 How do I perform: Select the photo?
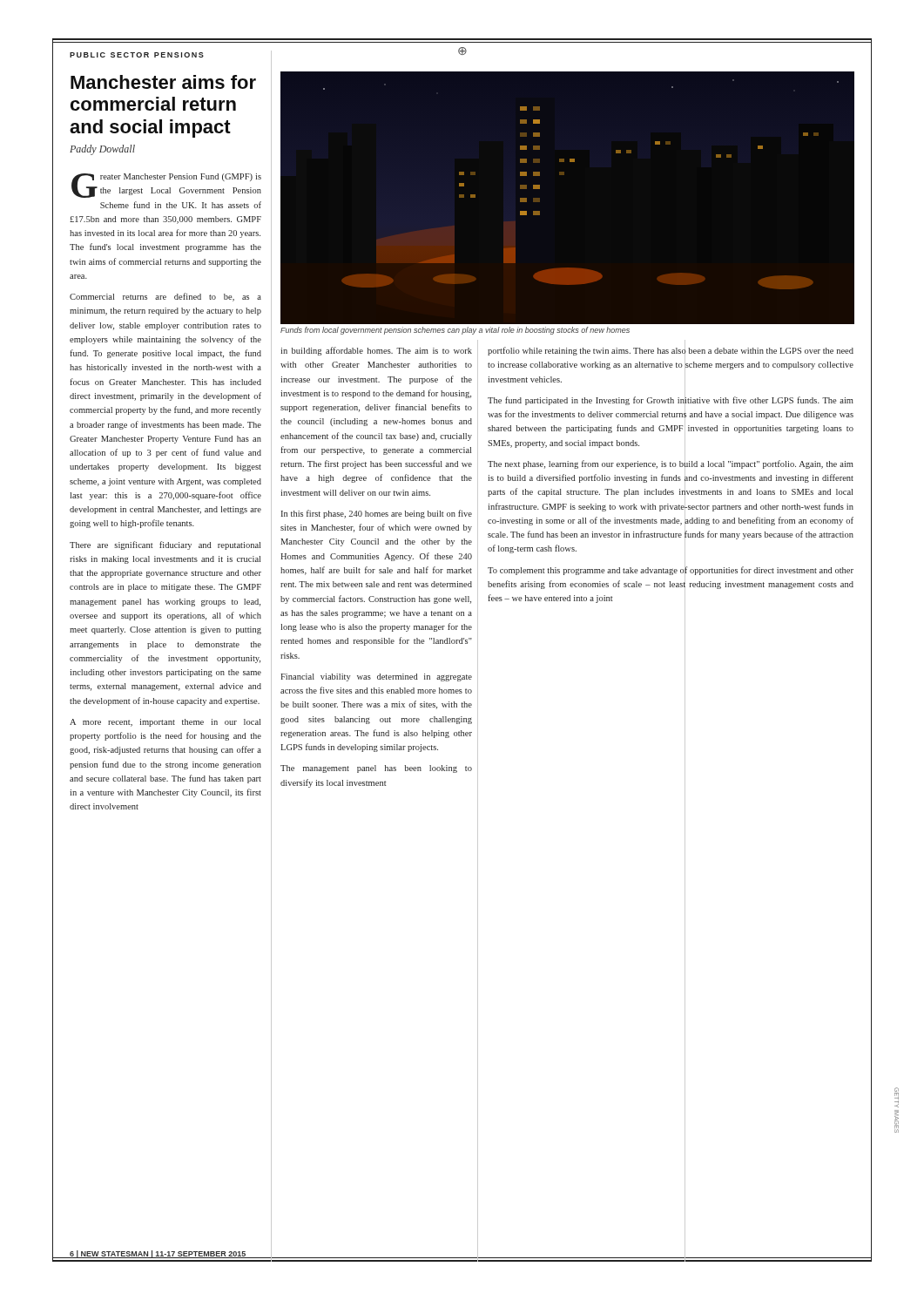pyautogui.click(x=567, y=198)
